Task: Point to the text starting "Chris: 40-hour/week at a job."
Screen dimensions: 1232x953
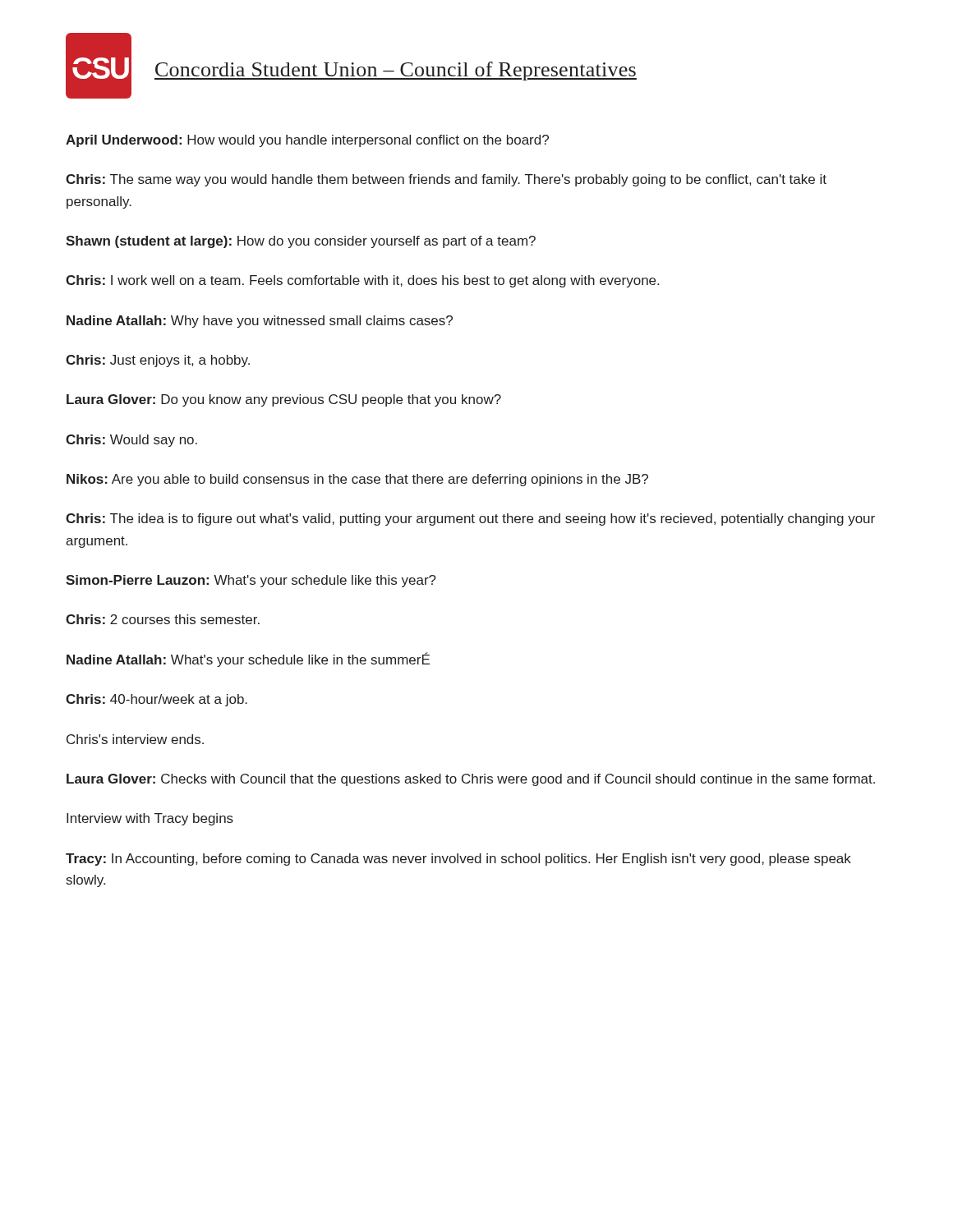Action: [157, 699]
